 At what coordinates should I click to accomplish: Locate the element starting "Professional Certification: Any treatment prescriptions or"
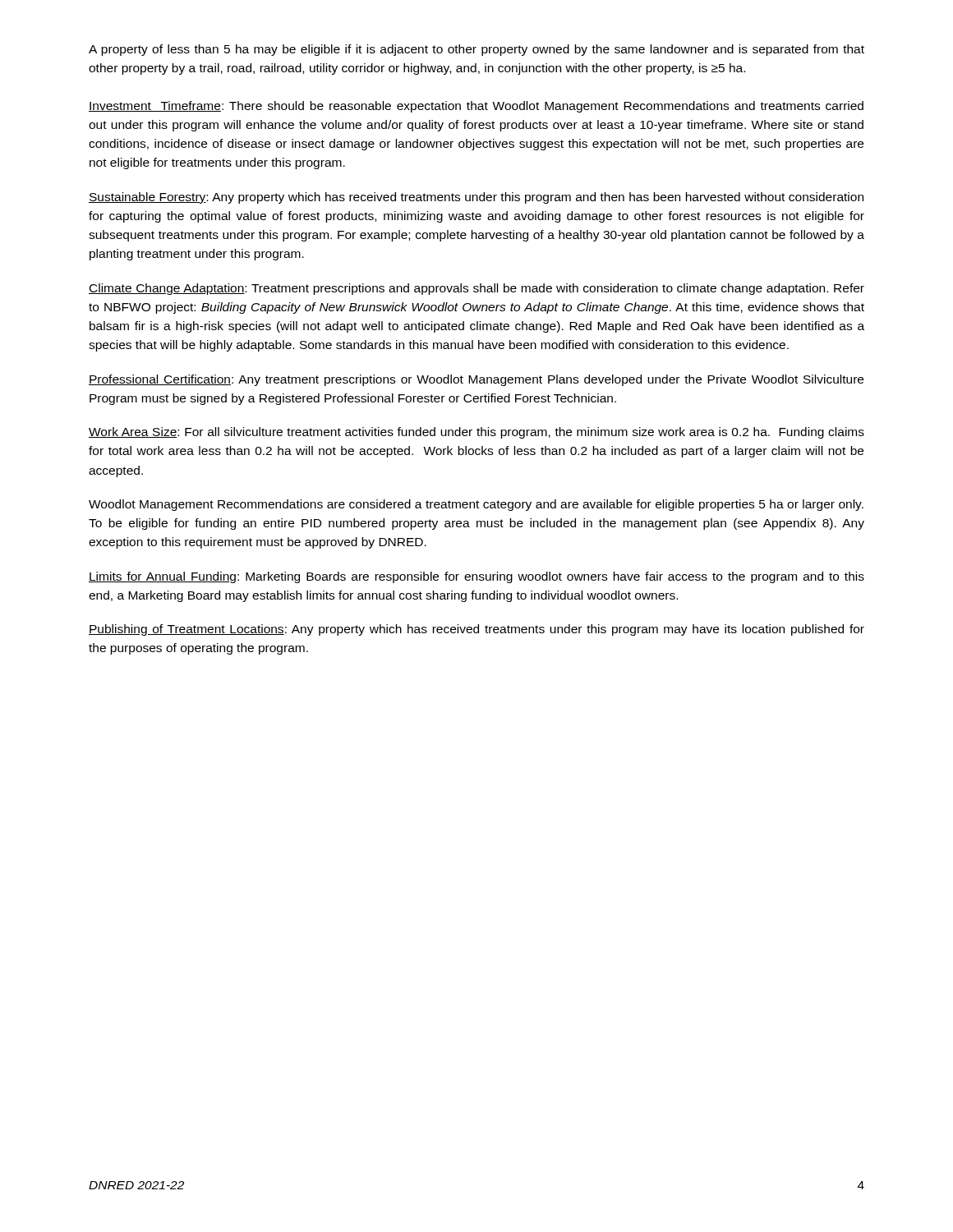[x=476, y=388]
